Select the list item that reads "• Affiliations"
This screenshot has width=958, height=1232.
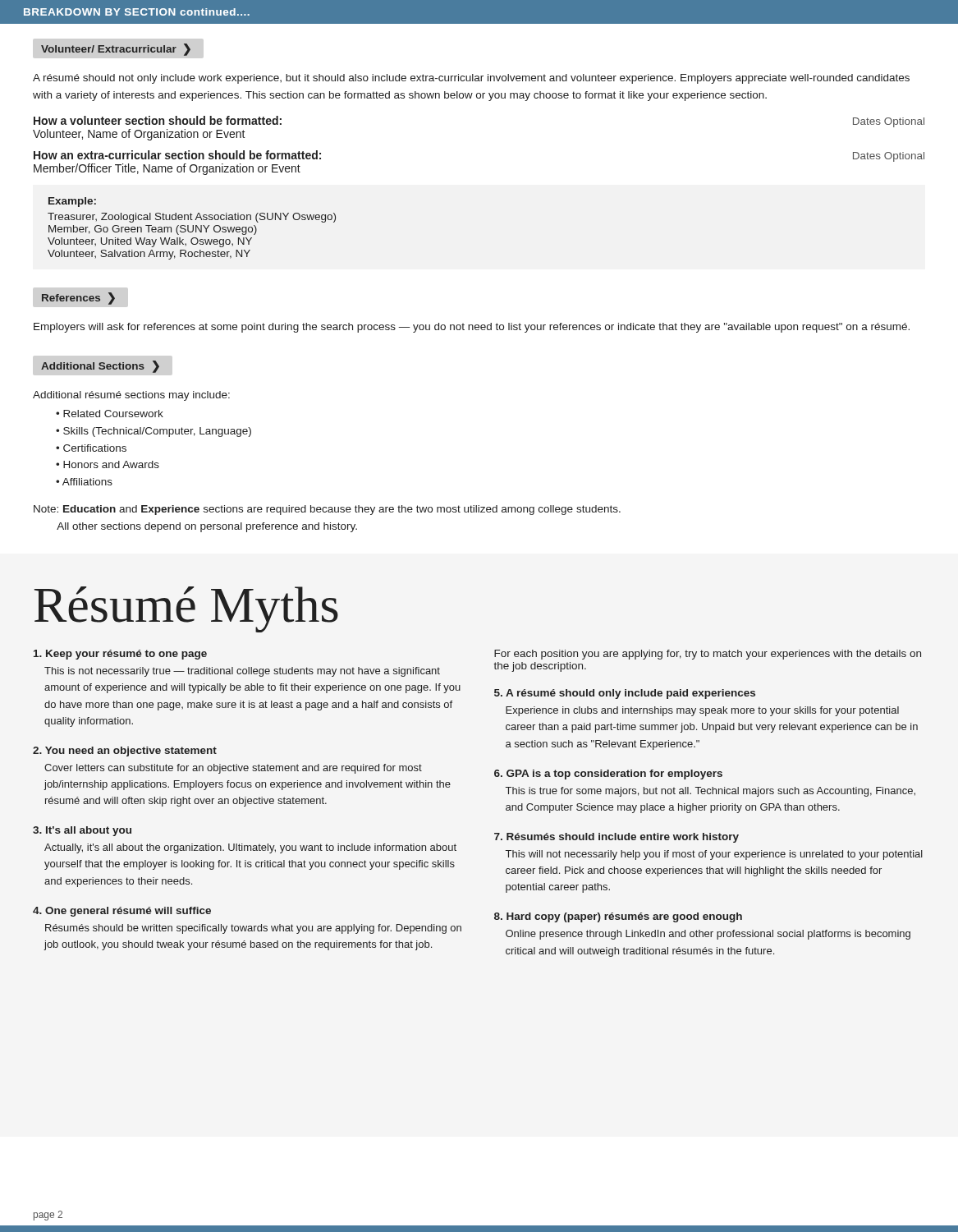coord(84,482)
